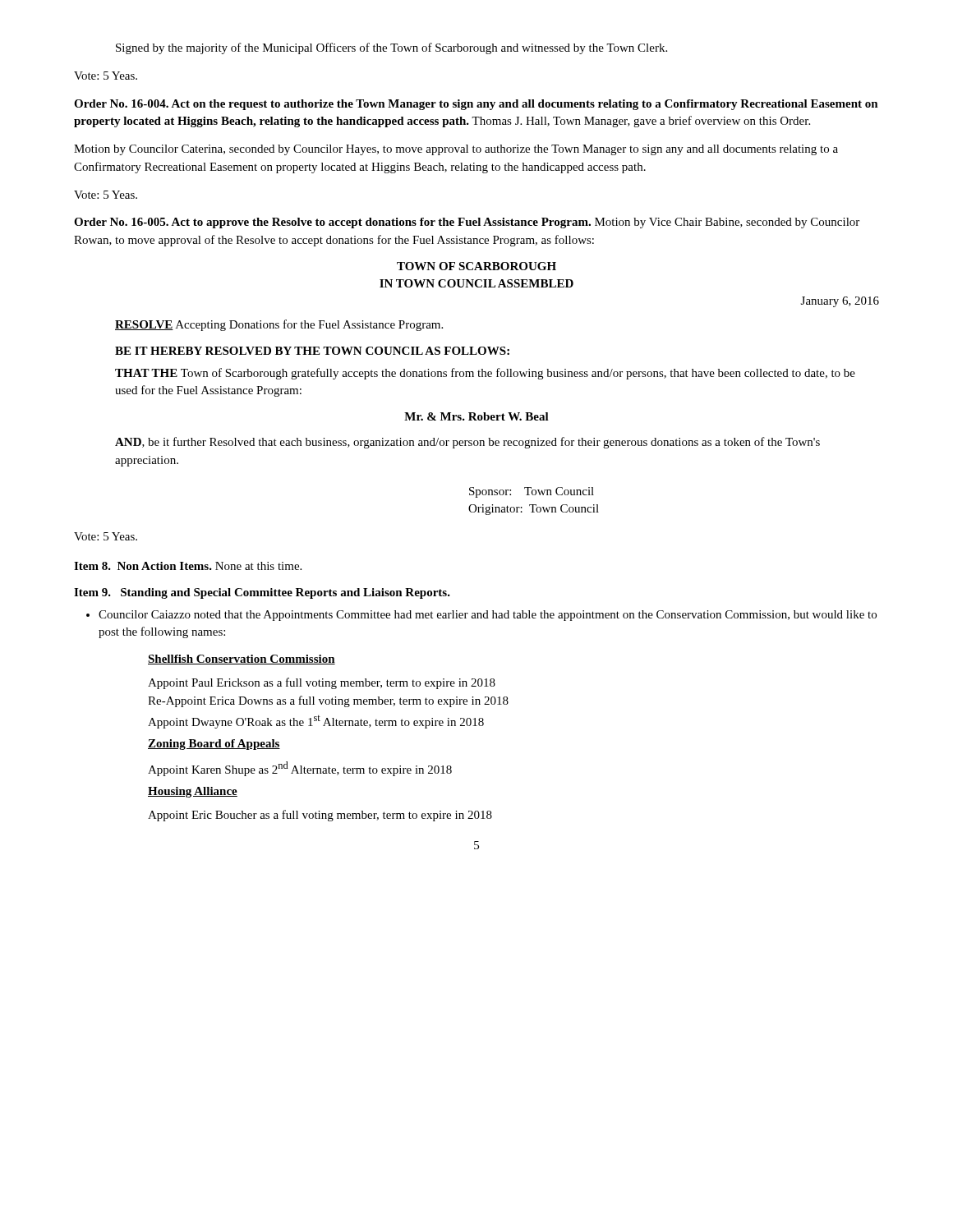
Task: Locate the list item containing "Shellfish Conservation Commission Appoint Paul Erickson as a"
Action: tap(242, 660)
